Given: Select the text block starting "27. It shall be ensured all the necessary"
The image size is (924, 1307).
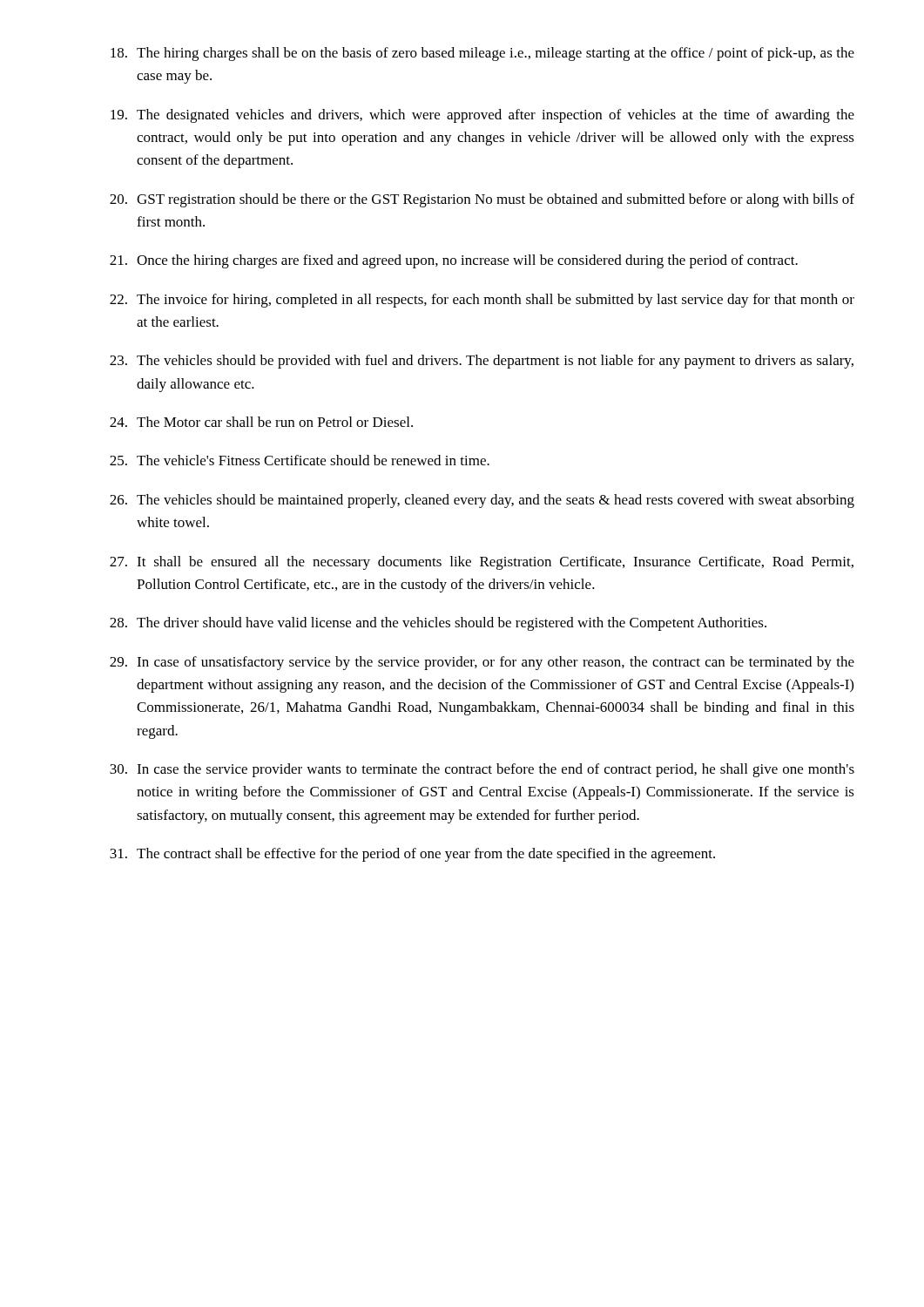Looking at the screenshot, I should coord(469,573).
